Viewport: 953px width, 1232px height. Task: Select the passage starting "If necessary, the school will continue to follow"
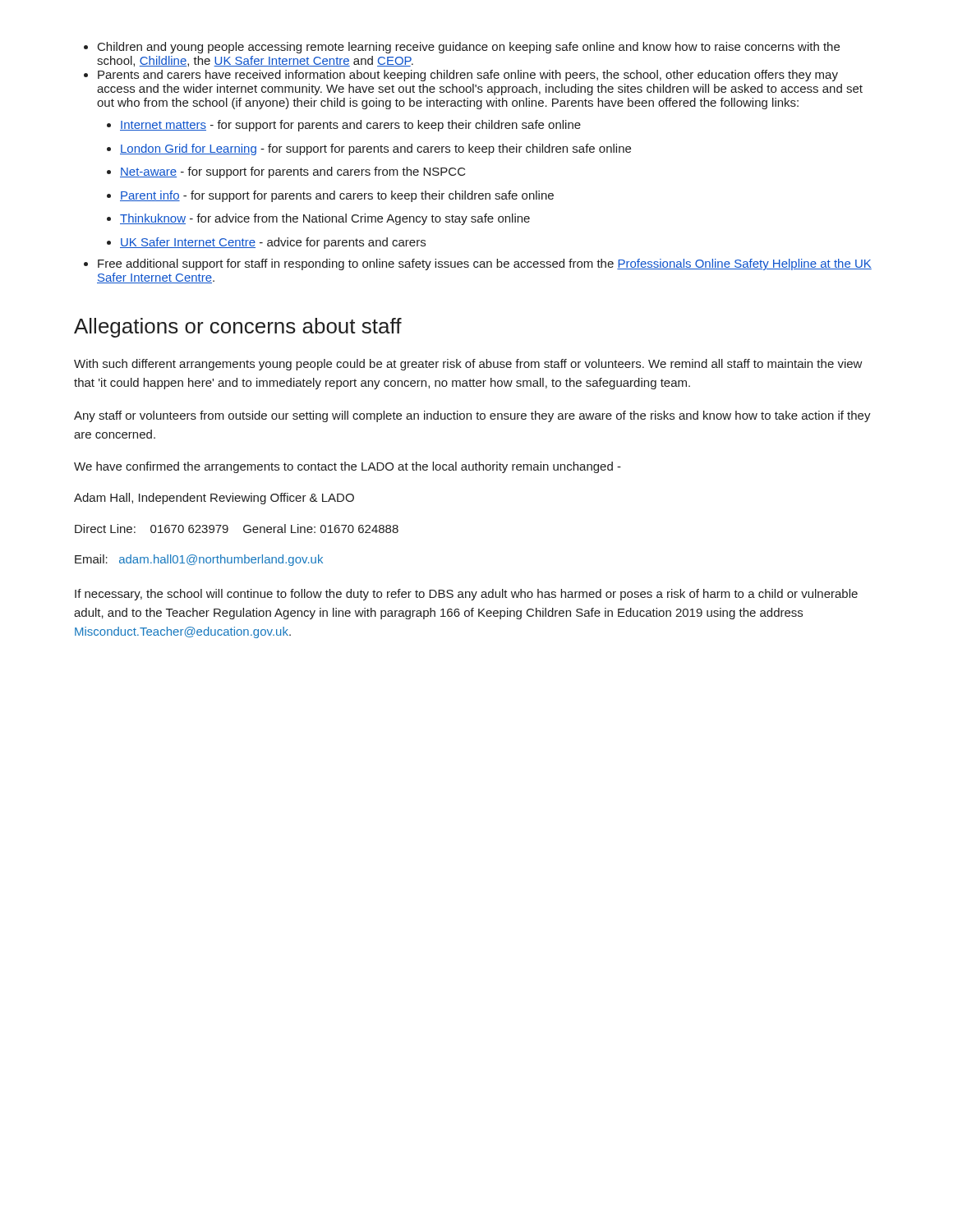476,612
